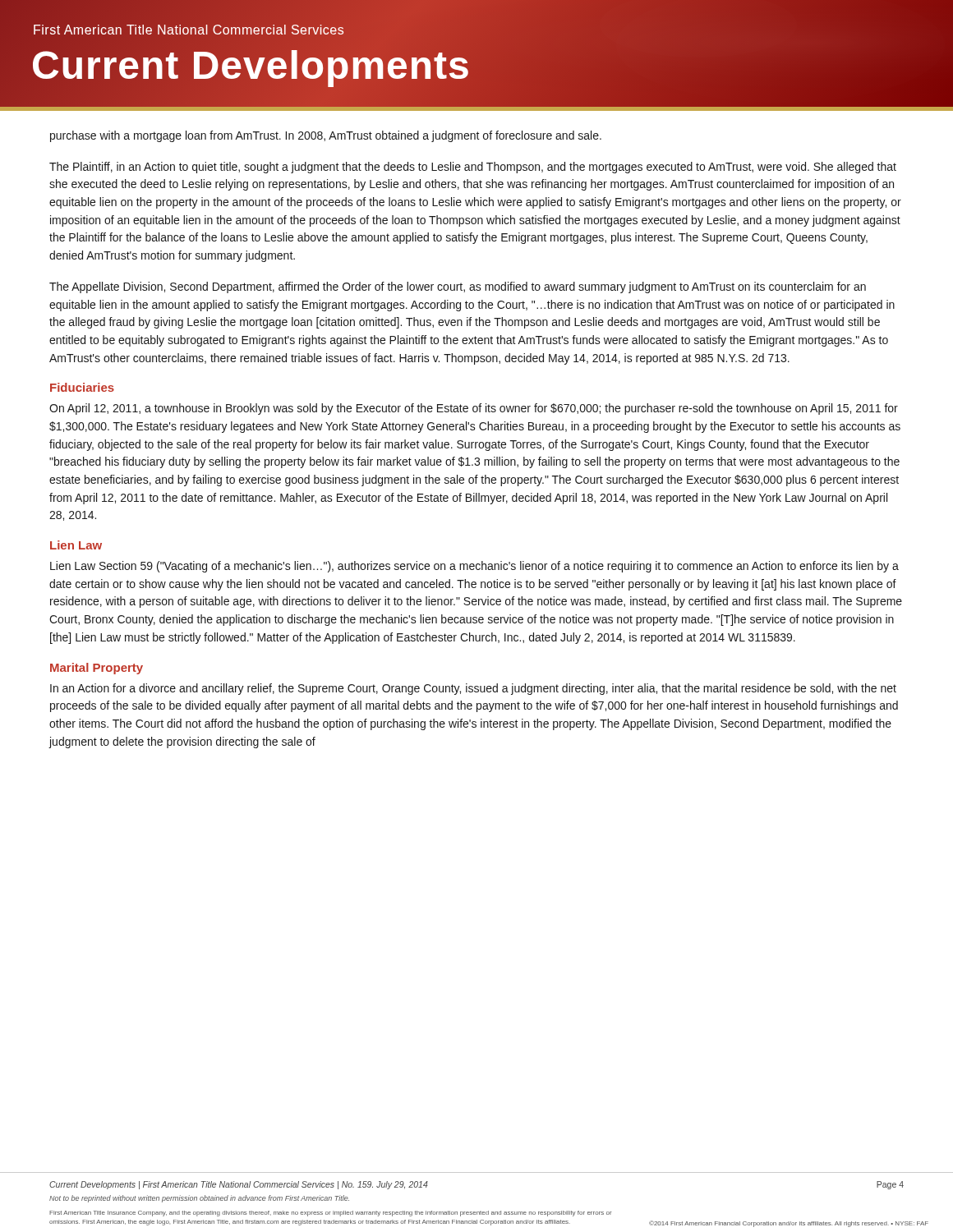Click on the text block that reads "Lien Law Section 59 ("Vacating of a"
The image size is (953, 1232).
[x=476, y=602]
